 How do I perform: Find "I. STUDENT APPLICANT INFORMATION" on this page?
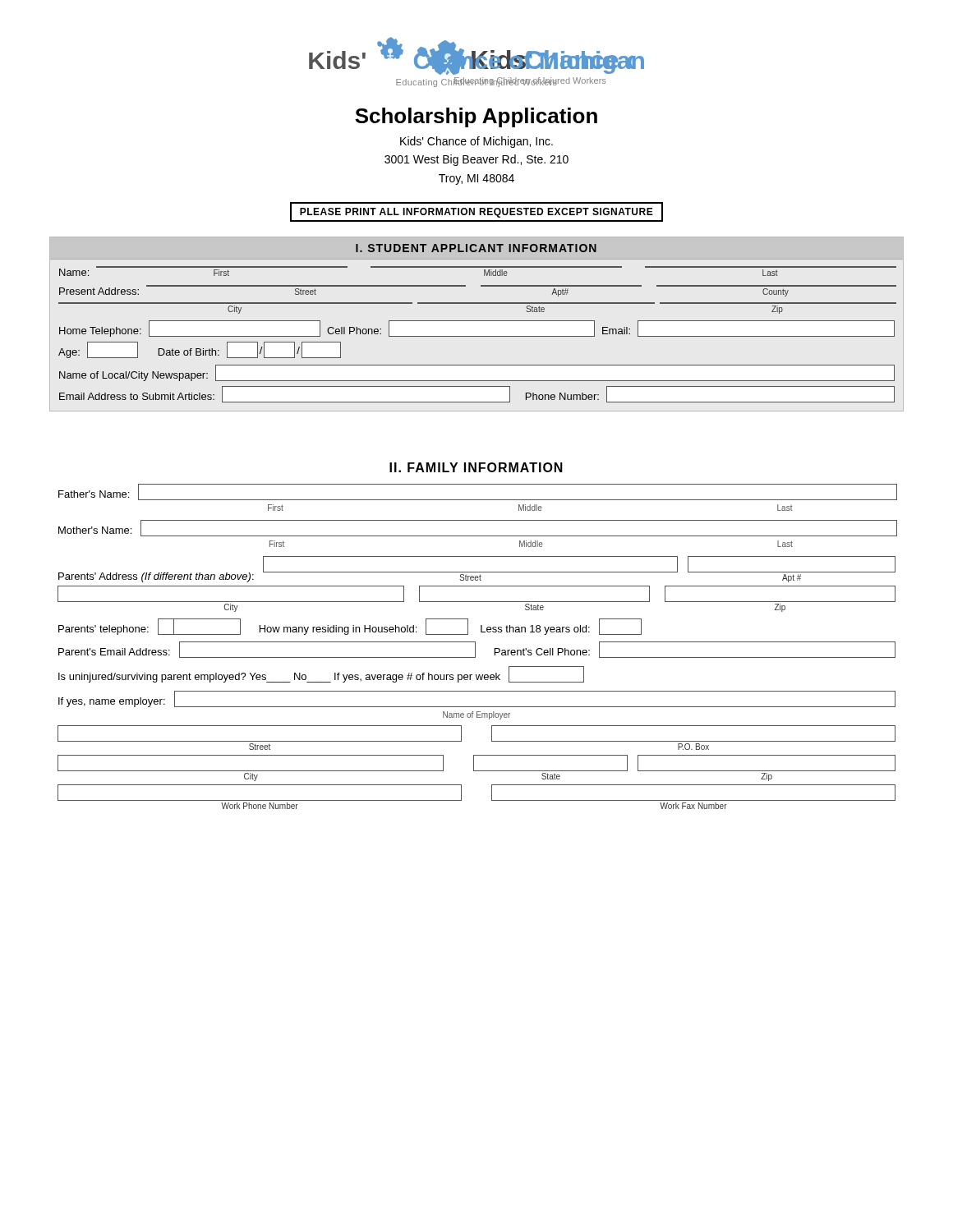click(476, 248)
